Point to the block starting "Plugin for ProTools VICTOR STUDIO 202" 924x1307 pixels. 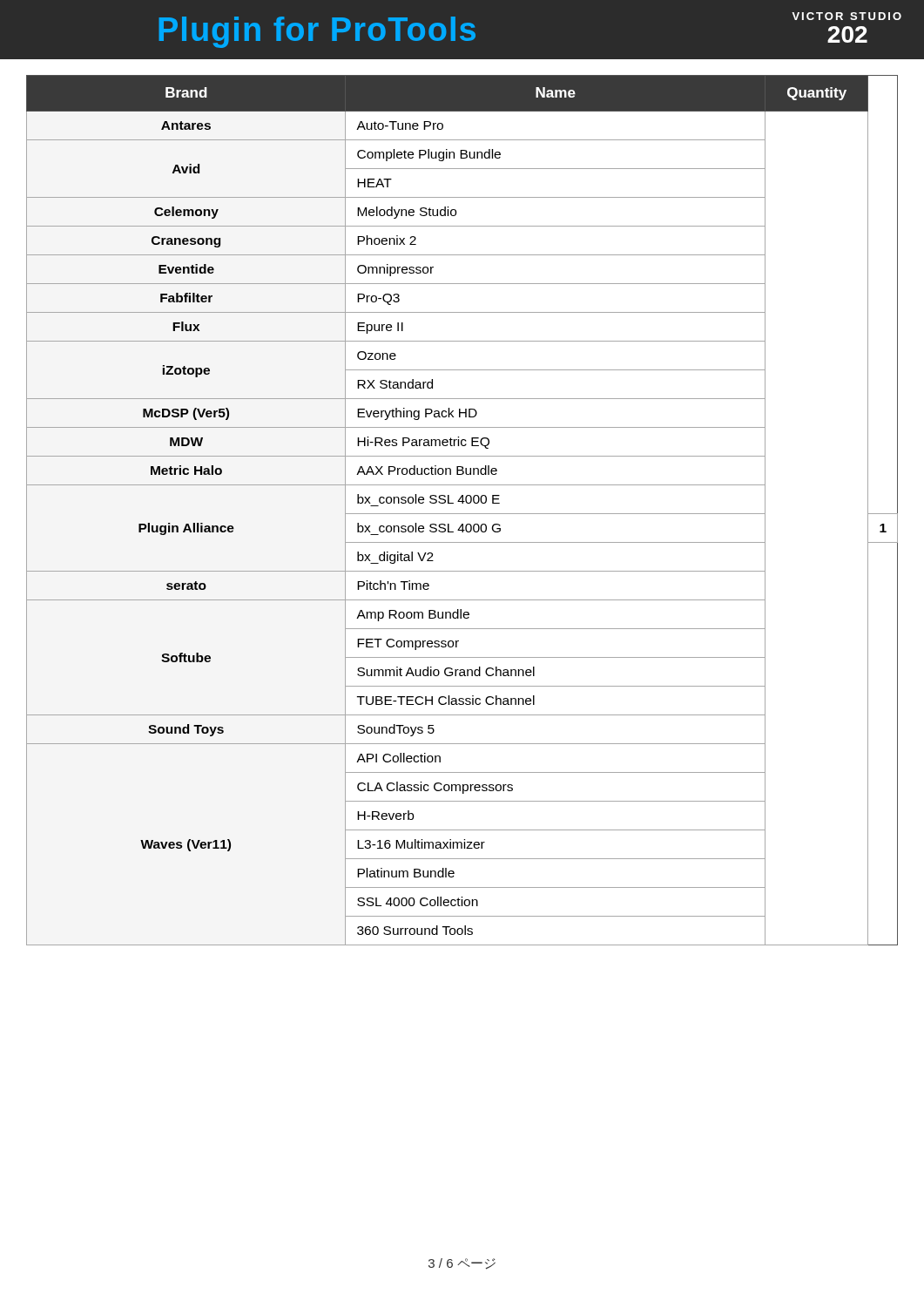pyautogui.click(x=462, y=30)
